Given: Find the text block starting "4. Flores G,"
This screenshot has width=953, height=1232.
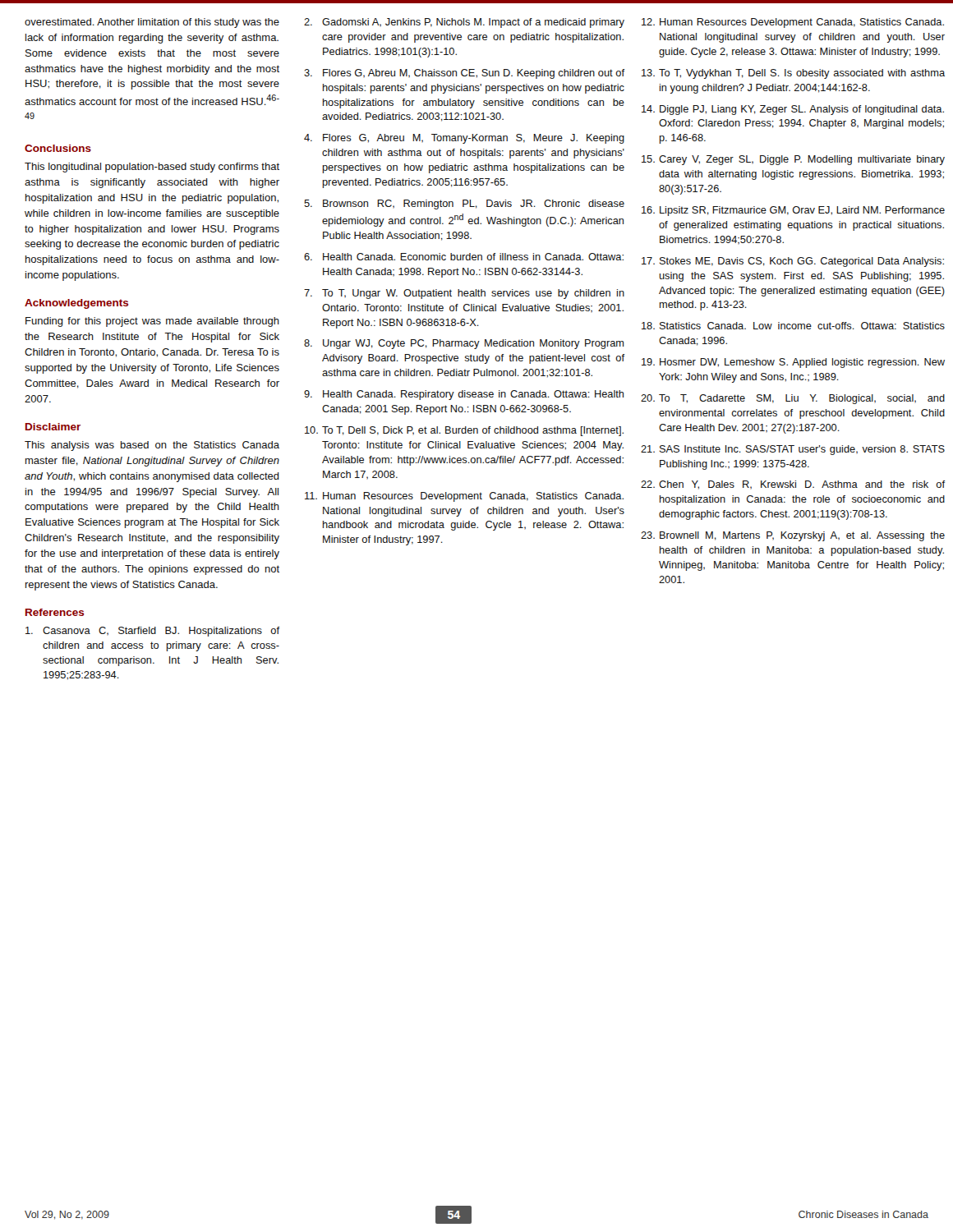Looking at the screenshot, I should point(464,160).
